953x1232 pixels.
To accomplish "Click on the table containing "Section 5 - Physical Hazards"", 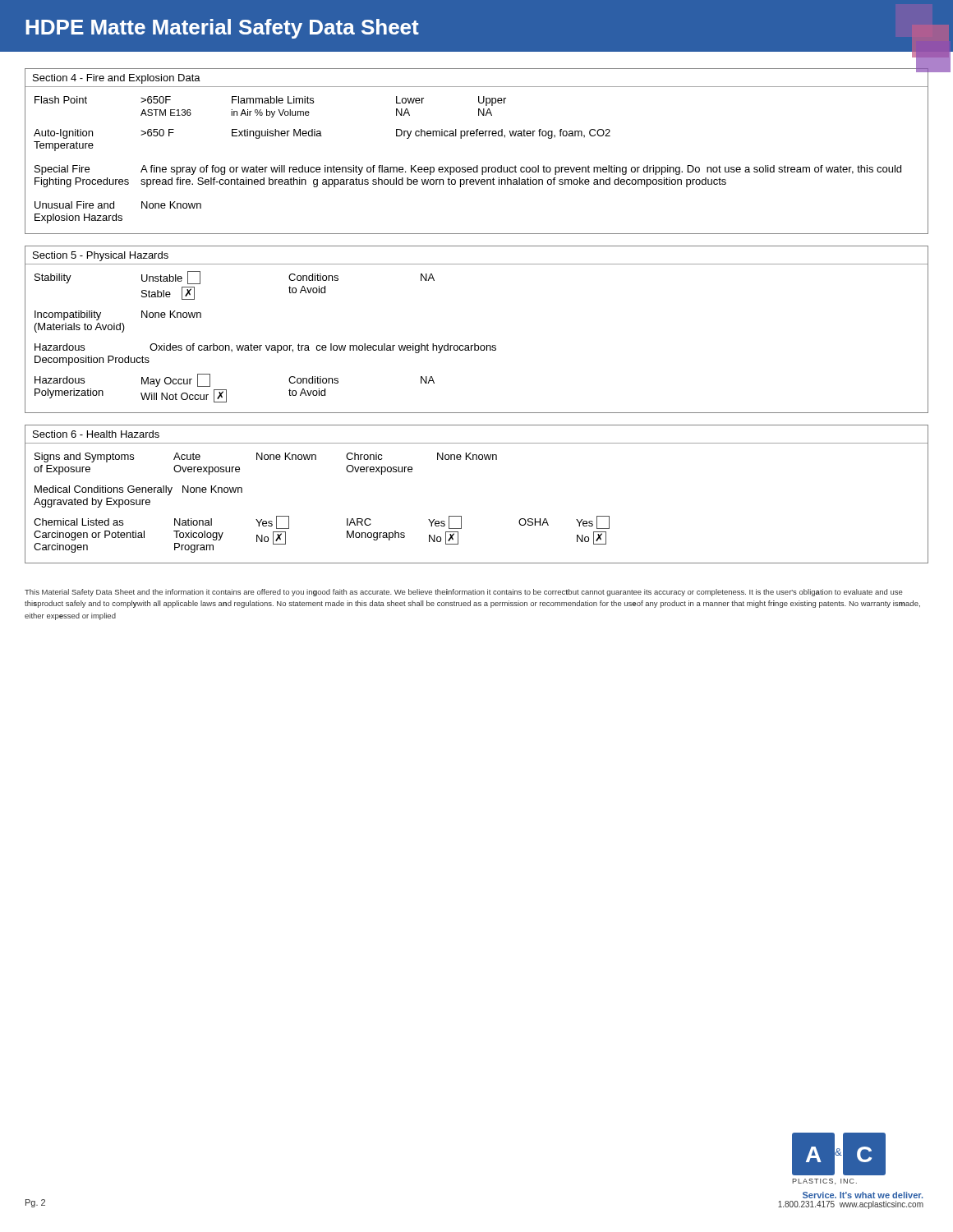I will pos(476,329).
